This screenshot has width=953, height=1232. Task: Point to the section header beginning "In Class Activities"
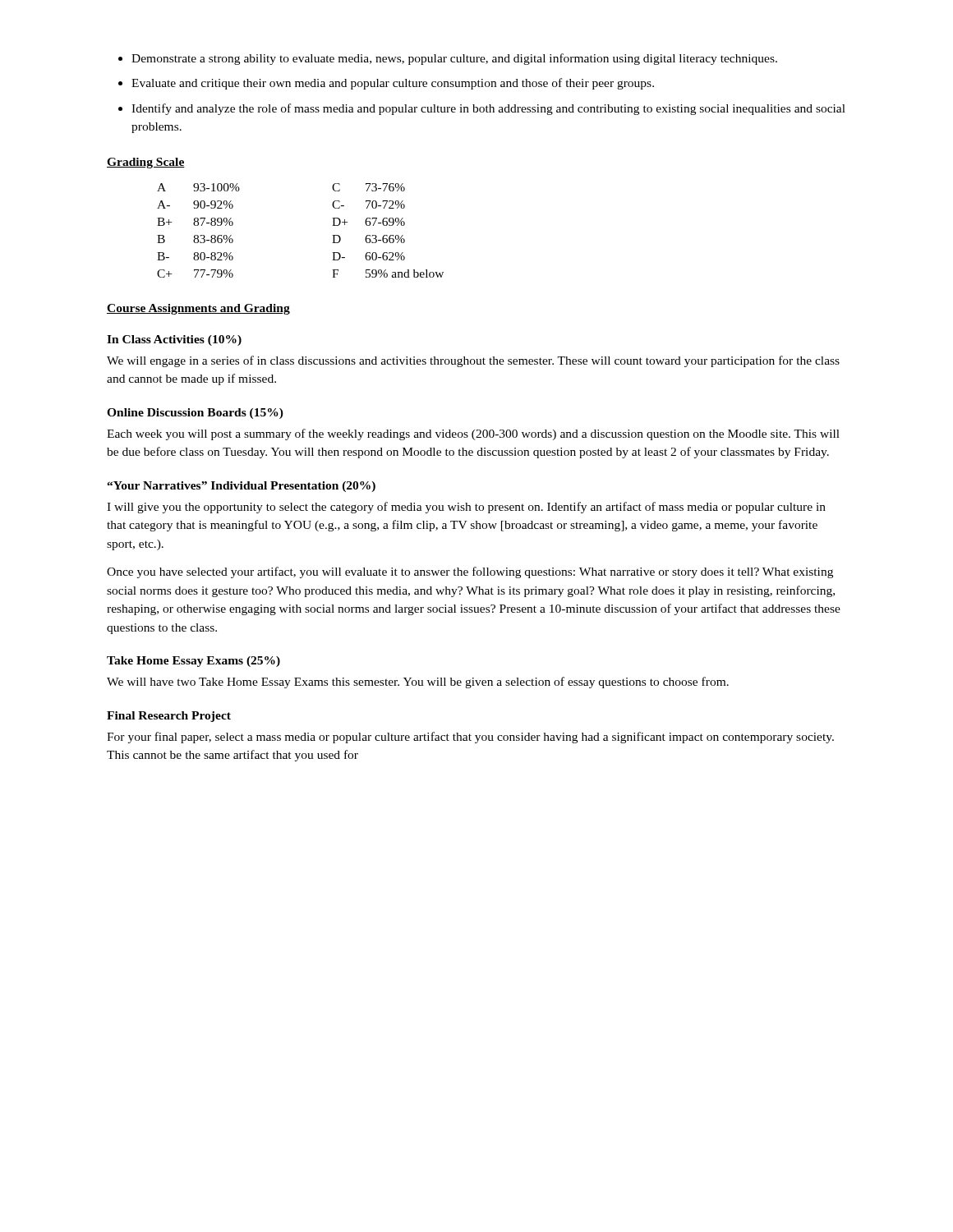coord(174,339)
